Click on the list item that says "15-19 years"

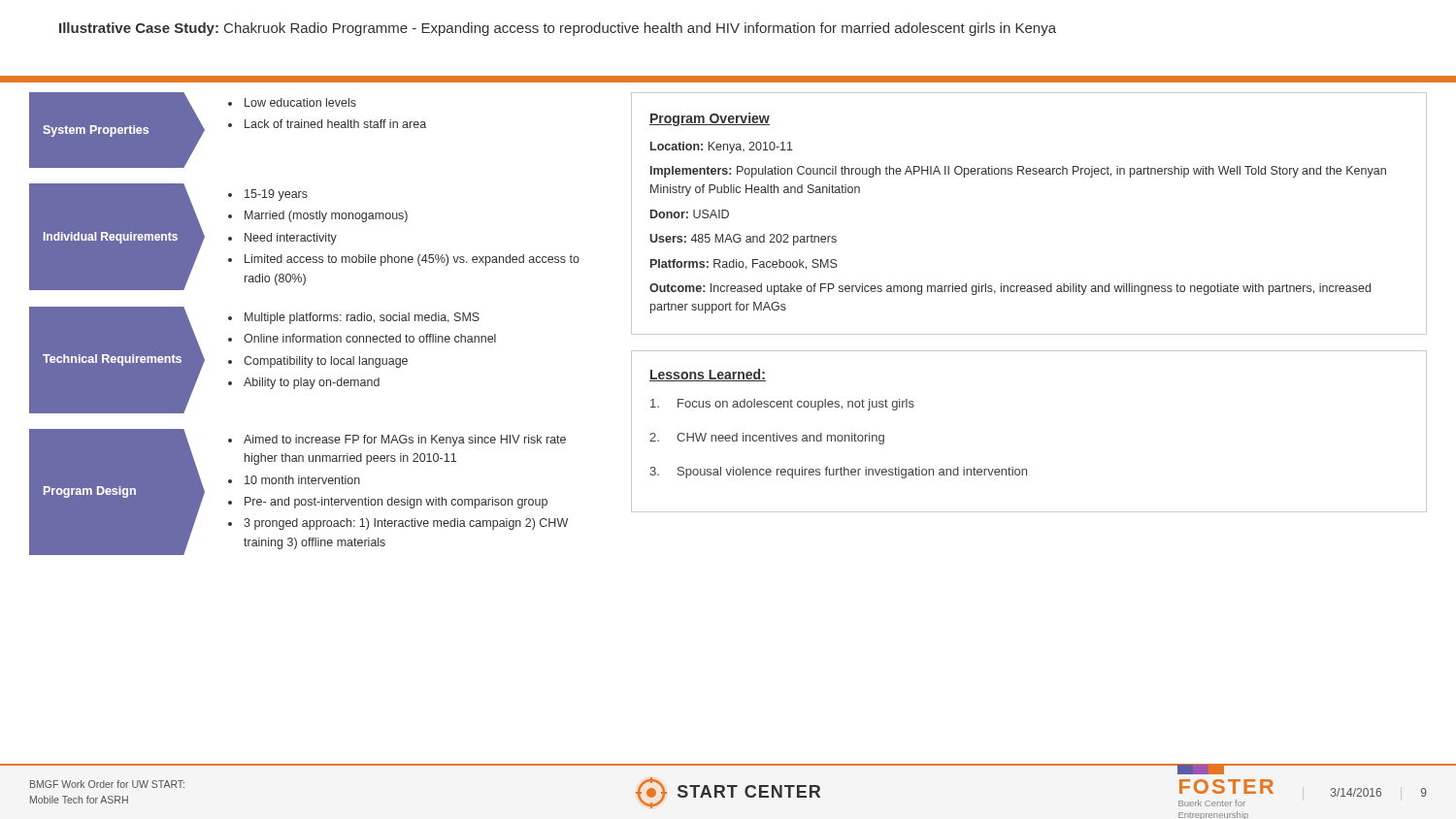(276, 195)
